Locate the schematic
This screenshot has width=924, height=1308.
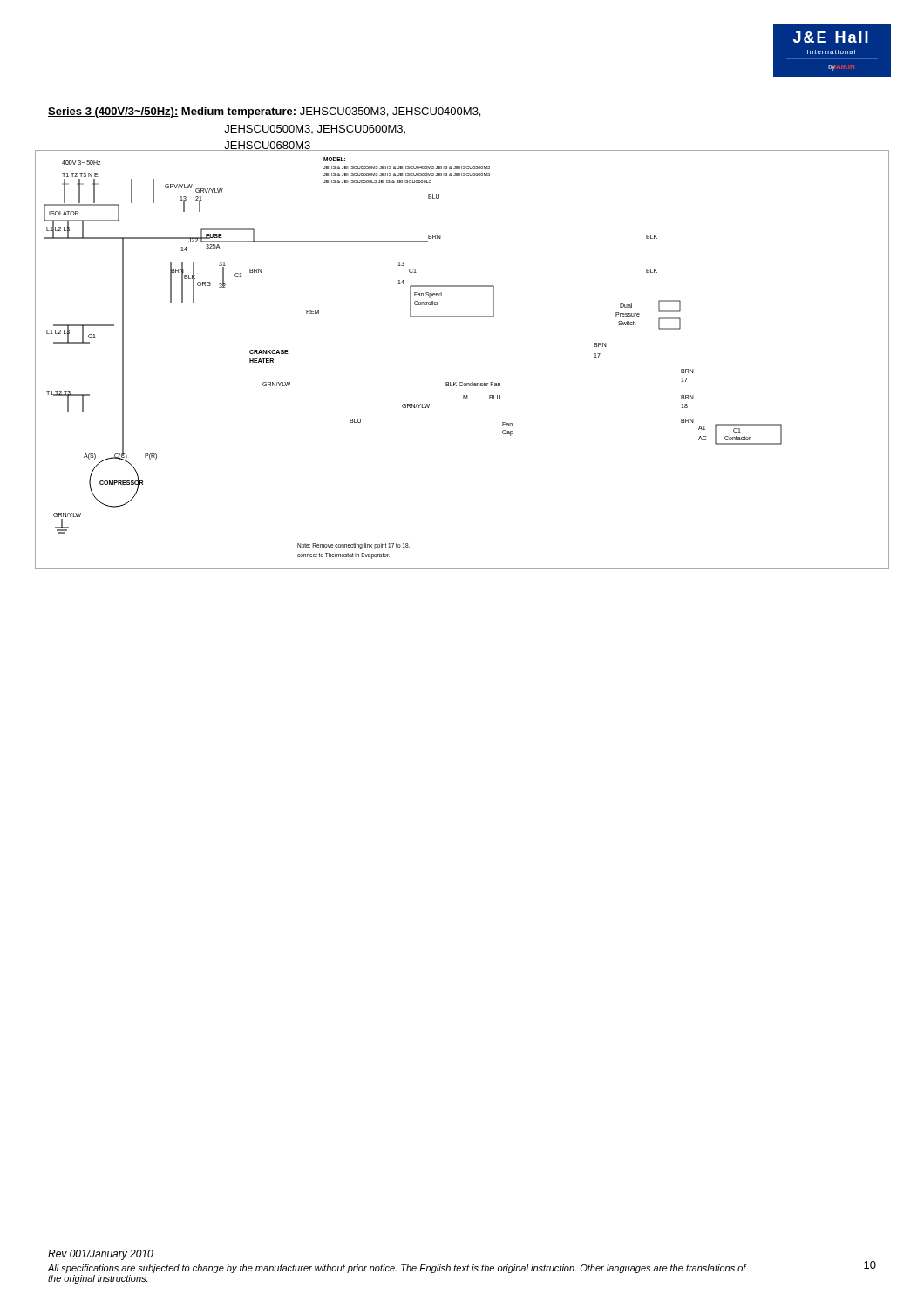pyautogui.click(x=462, y=359)
